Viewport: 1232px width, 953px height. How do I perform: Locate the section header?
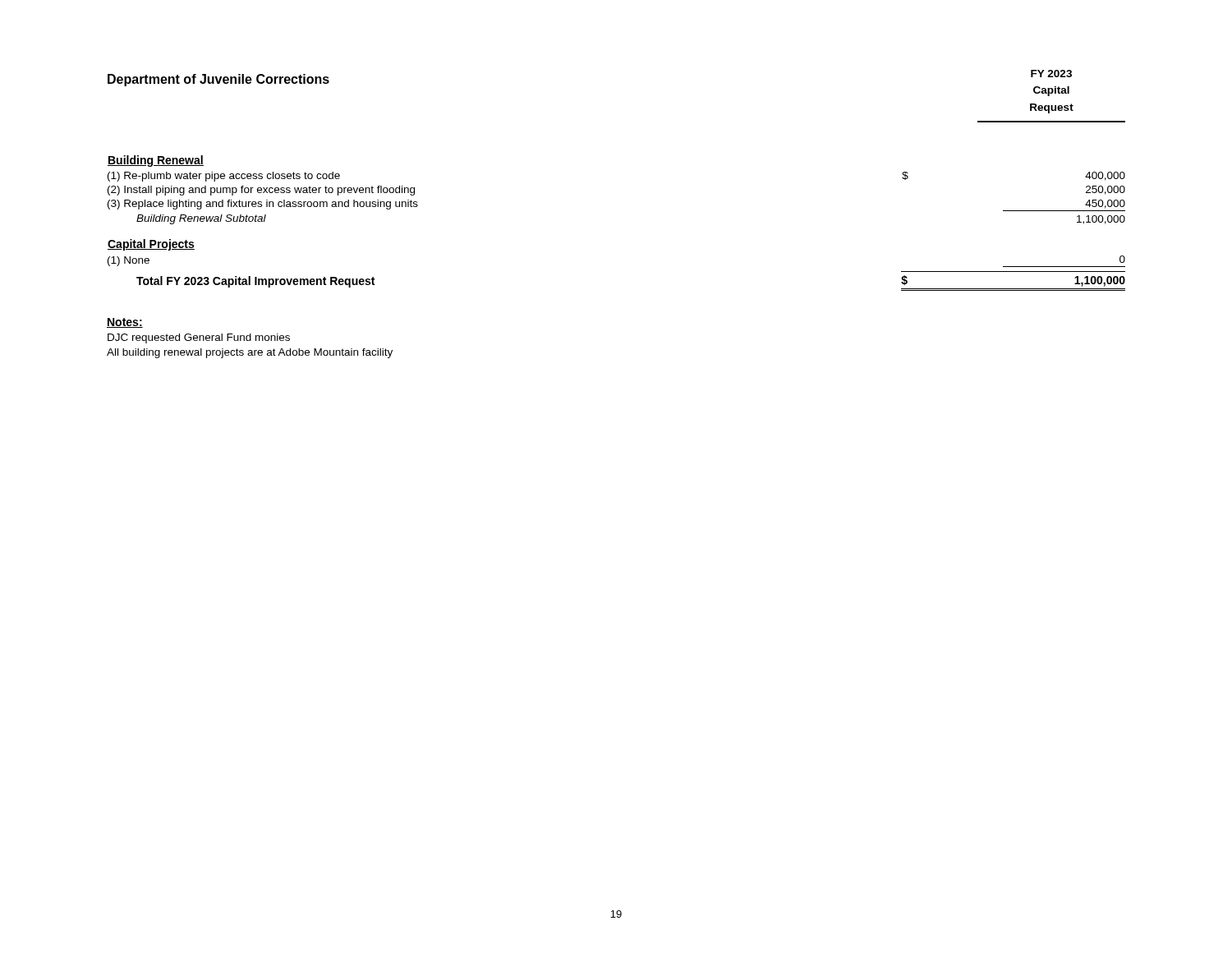125,322
